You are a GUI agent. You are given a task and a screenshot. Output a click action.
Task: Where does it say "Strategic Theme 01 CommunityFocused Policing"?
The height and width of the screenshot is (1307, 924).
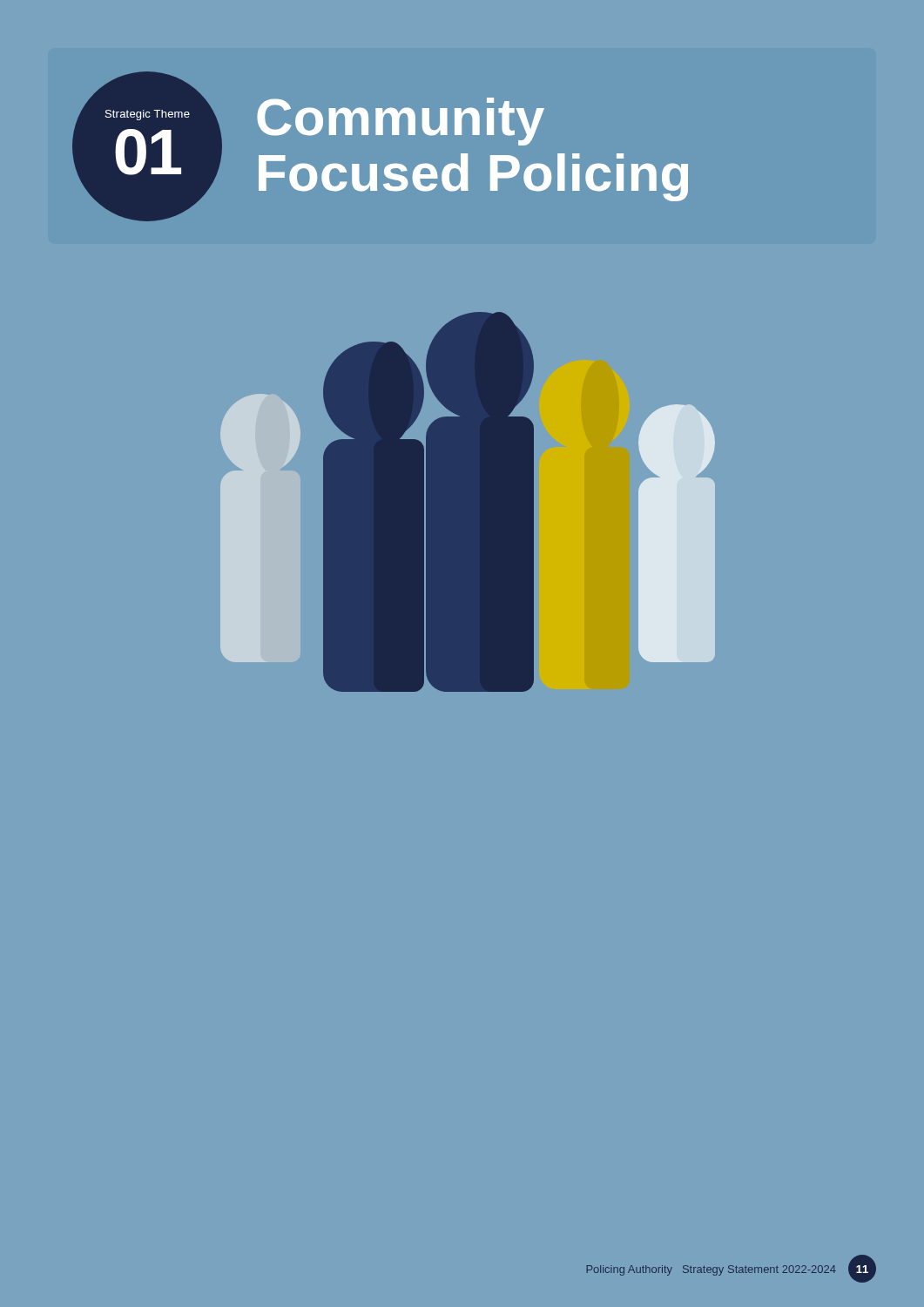click(382, 146)
